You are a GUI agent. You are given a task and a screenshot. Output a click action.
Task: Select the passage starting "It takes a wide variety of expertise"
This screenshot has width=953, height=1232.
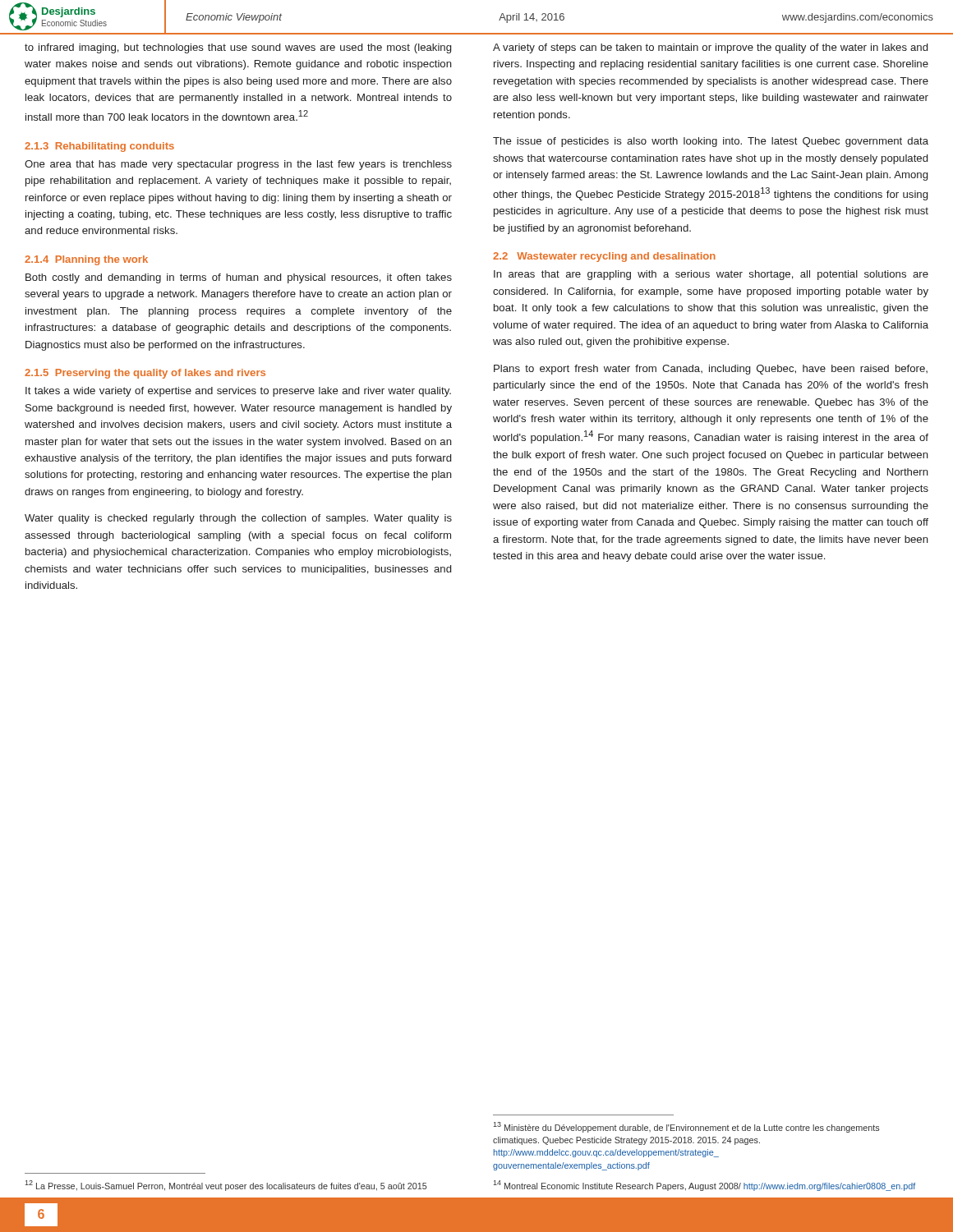[238, 441]
